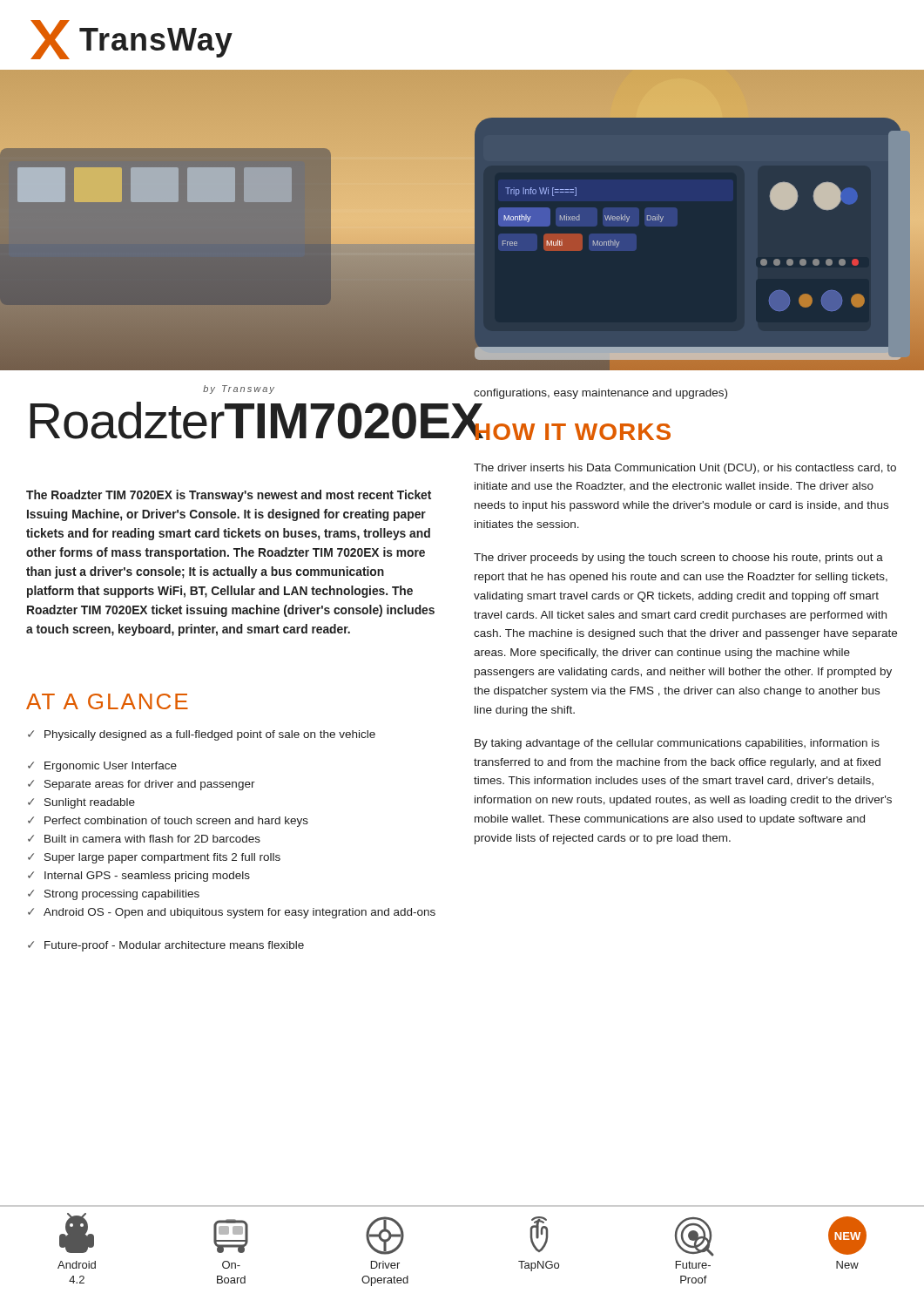Find the text block starting "✓ Super large"
924x1307 pixels.
coord(153,857)
